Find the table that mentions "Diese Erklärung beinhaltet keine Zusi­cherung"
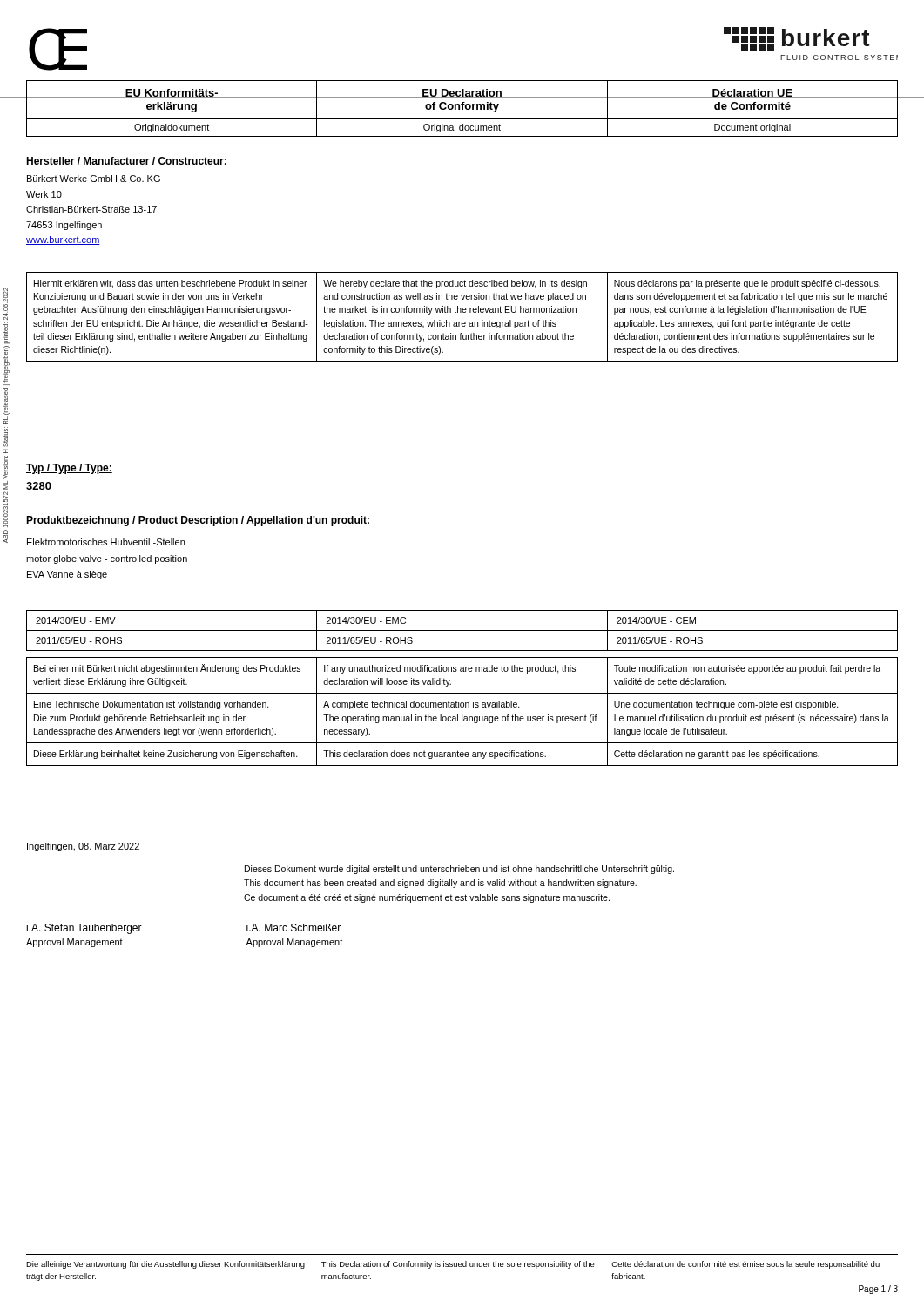The height and width of the screenshot is (1307, 924). 462,712
